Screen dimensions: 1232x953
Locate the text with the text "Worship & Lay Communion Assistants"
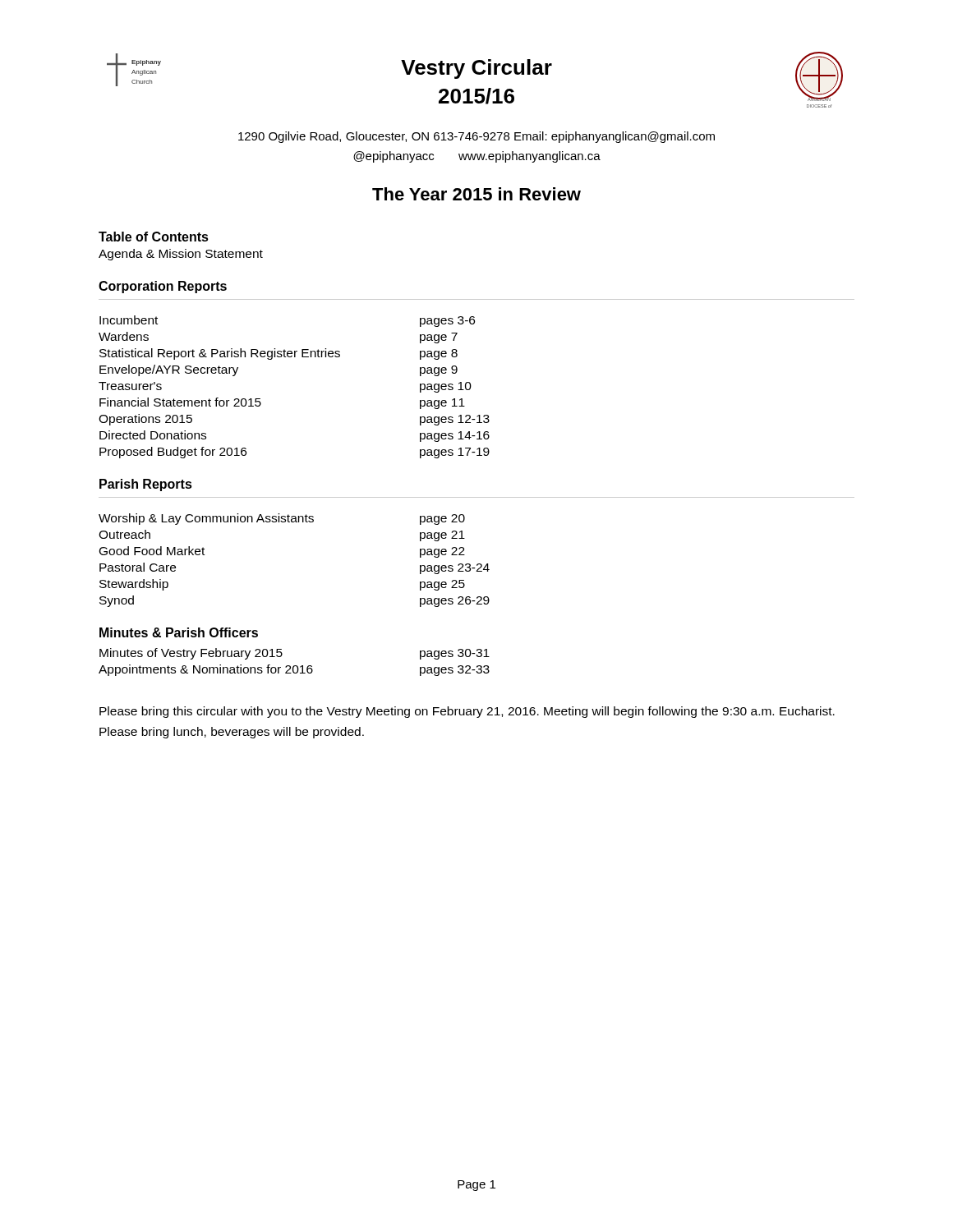pyautogui.click(x=206, y=518)
